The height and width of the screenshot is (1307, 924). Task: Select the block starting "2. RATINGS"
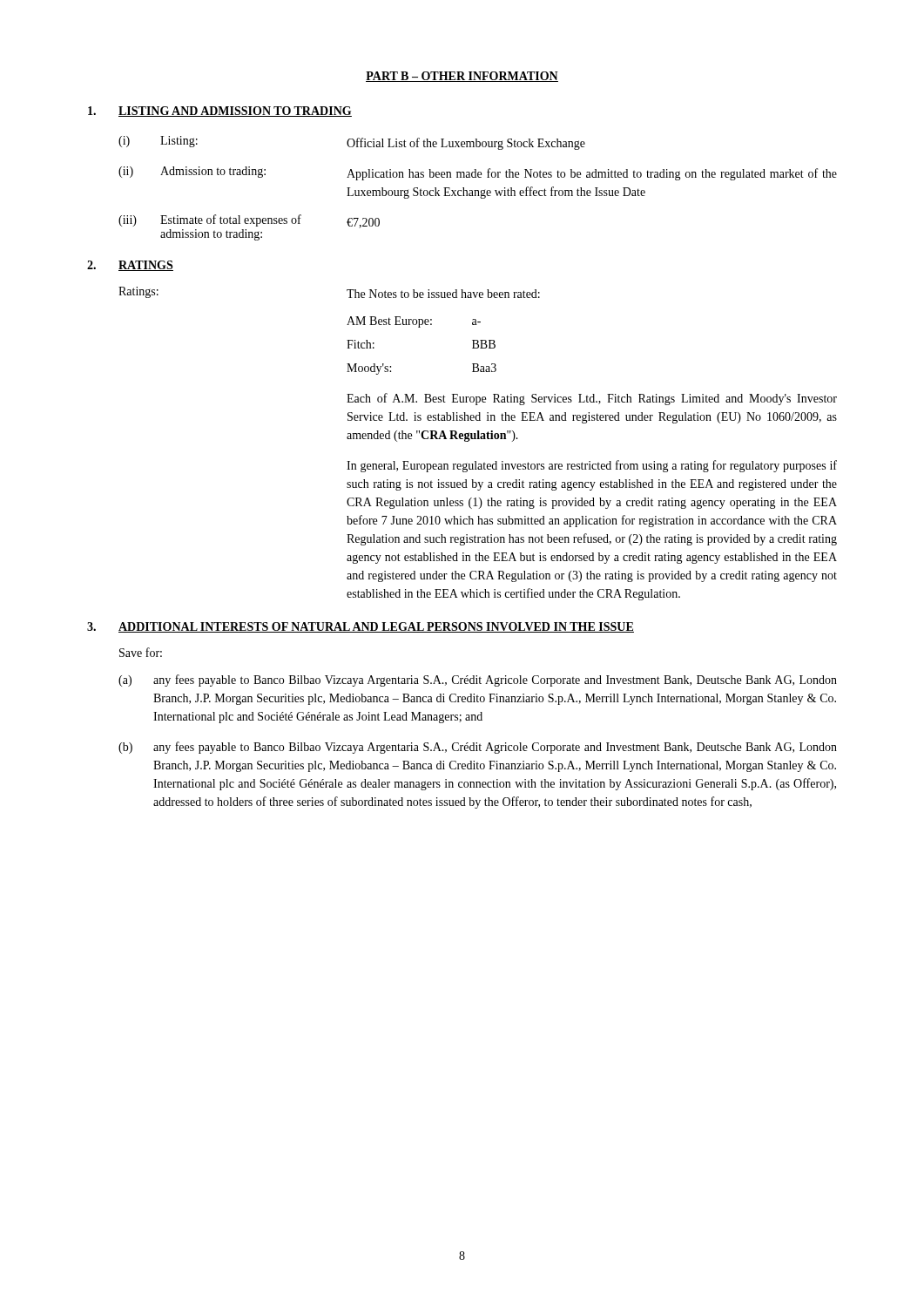point(130,266)
